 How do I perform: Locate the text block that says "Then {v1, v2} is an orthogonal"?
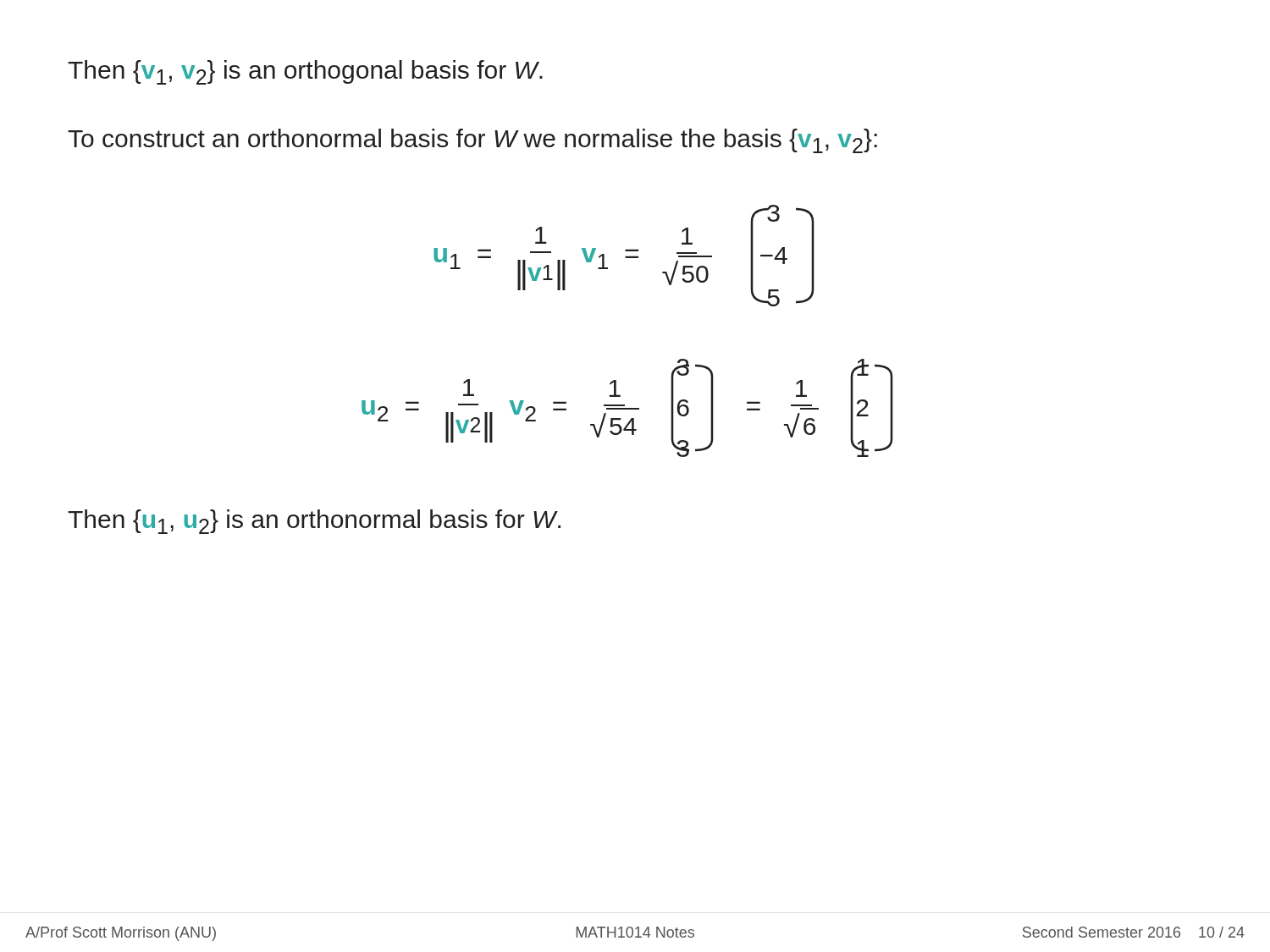306,72
